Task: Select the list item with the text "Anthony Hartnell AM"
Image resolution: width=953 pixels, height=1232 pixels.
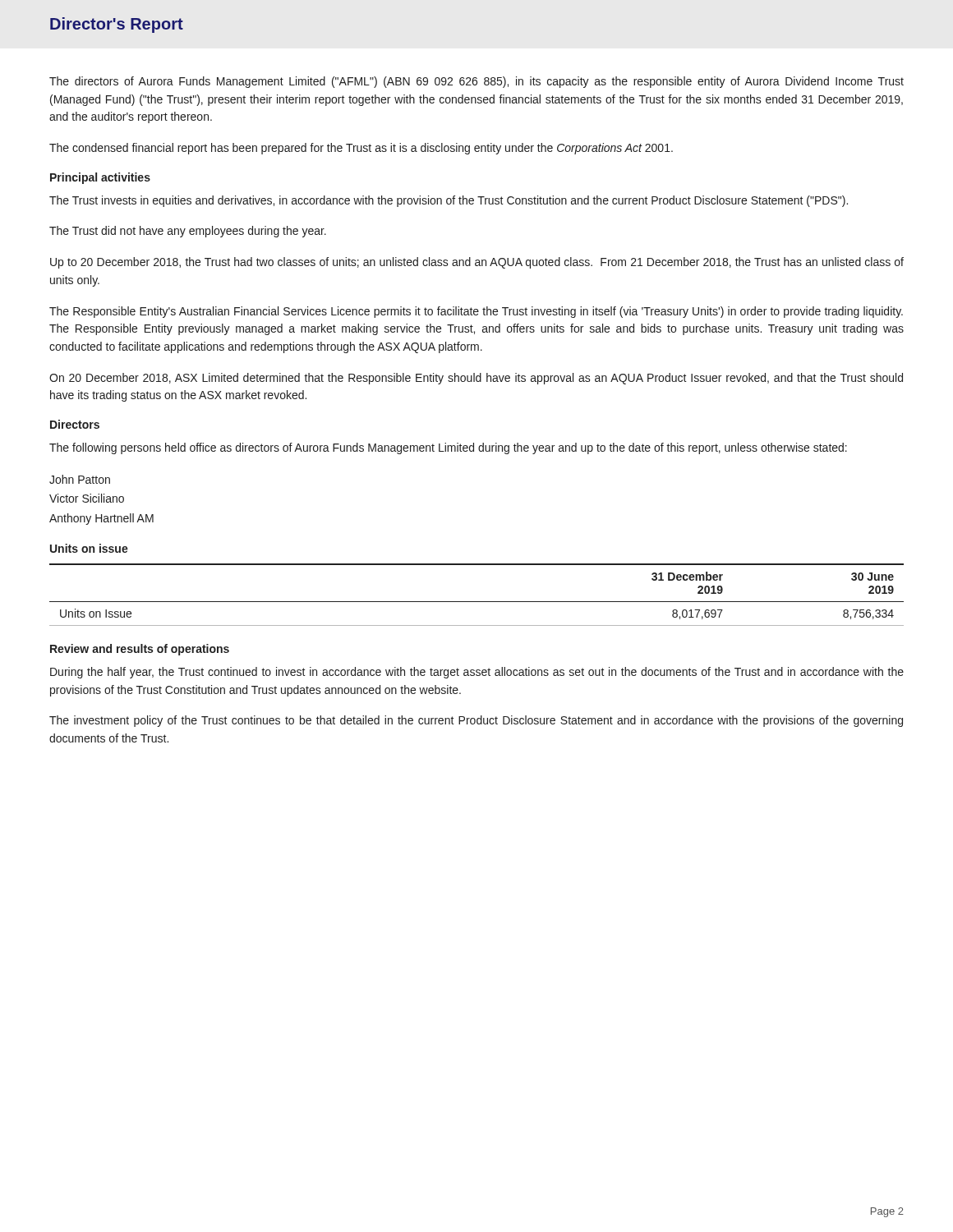Action: tap(102, 518)
